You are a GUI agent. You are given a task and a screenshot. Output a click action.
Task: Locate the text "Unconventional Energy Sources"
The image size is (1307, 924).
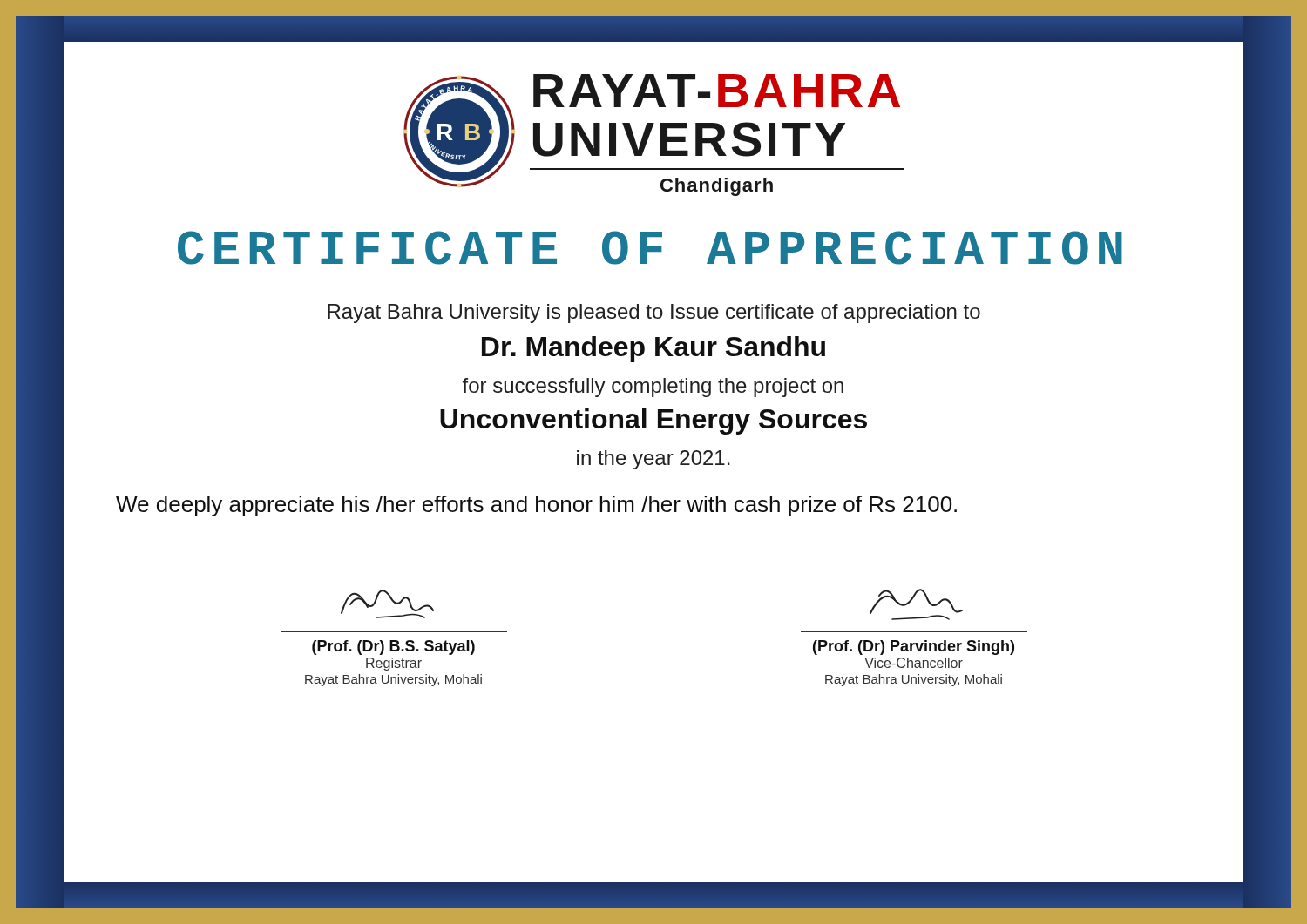click(654, 419)
